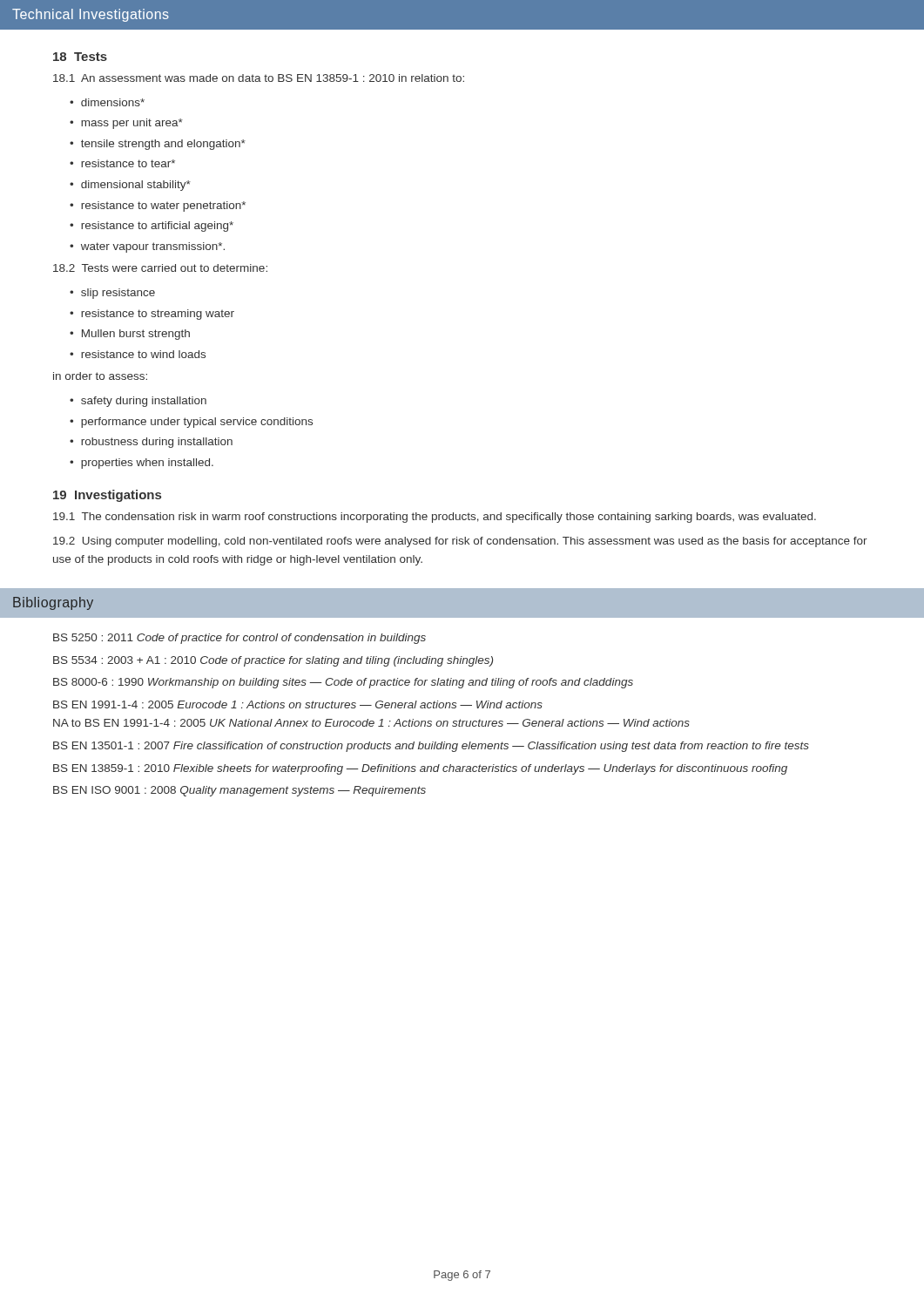Click on the text block that says "BS EN 1991-1-4 :"

[x=371, y=714]
